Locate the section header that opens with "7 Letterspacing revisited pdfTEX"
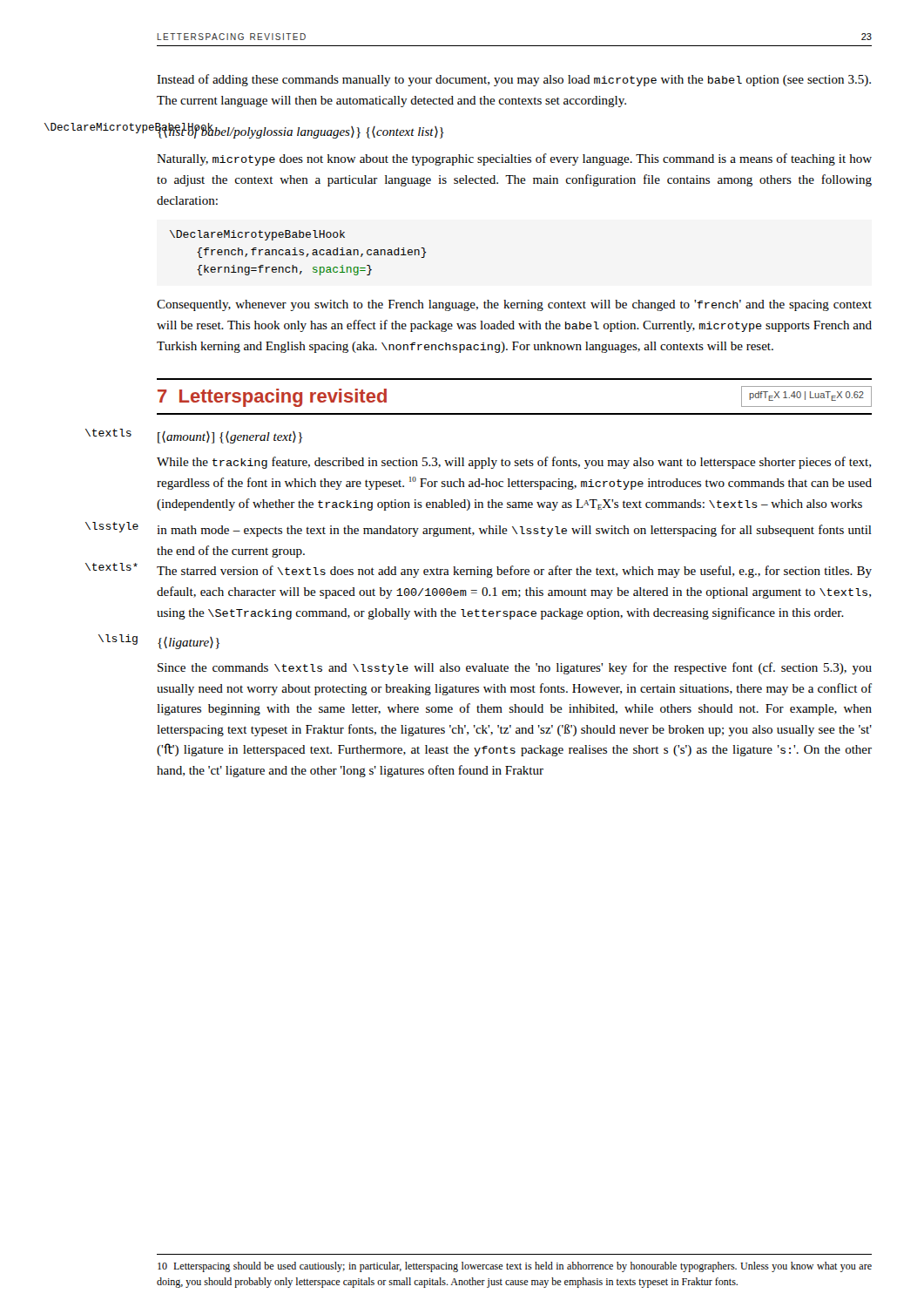The width and height of the screenshot is (924, 1307). (x=277, y=396)
